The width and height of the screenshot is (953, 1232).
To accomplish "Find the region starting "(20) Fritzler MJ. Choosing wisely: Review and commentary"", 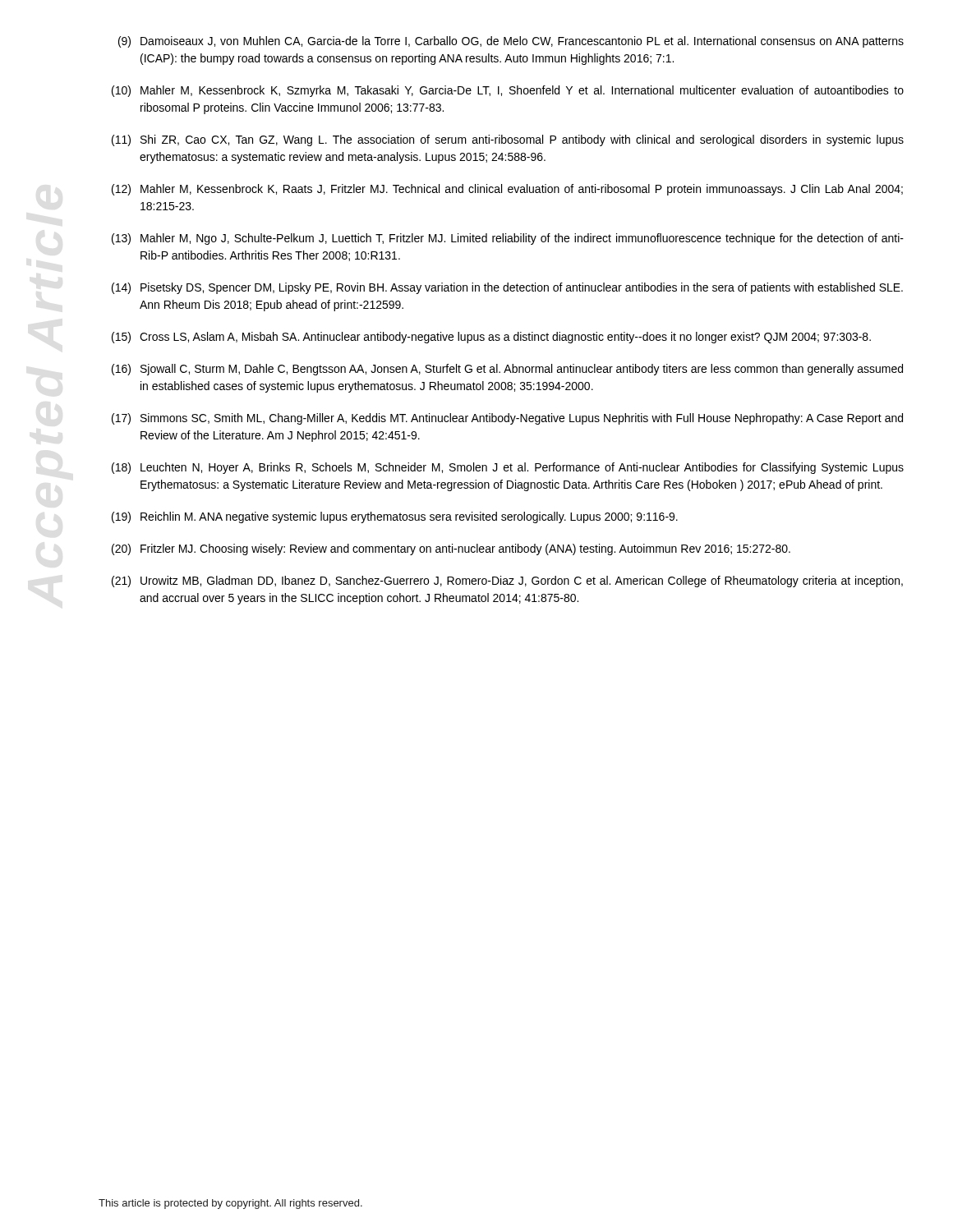I will [x=501, y=549].
